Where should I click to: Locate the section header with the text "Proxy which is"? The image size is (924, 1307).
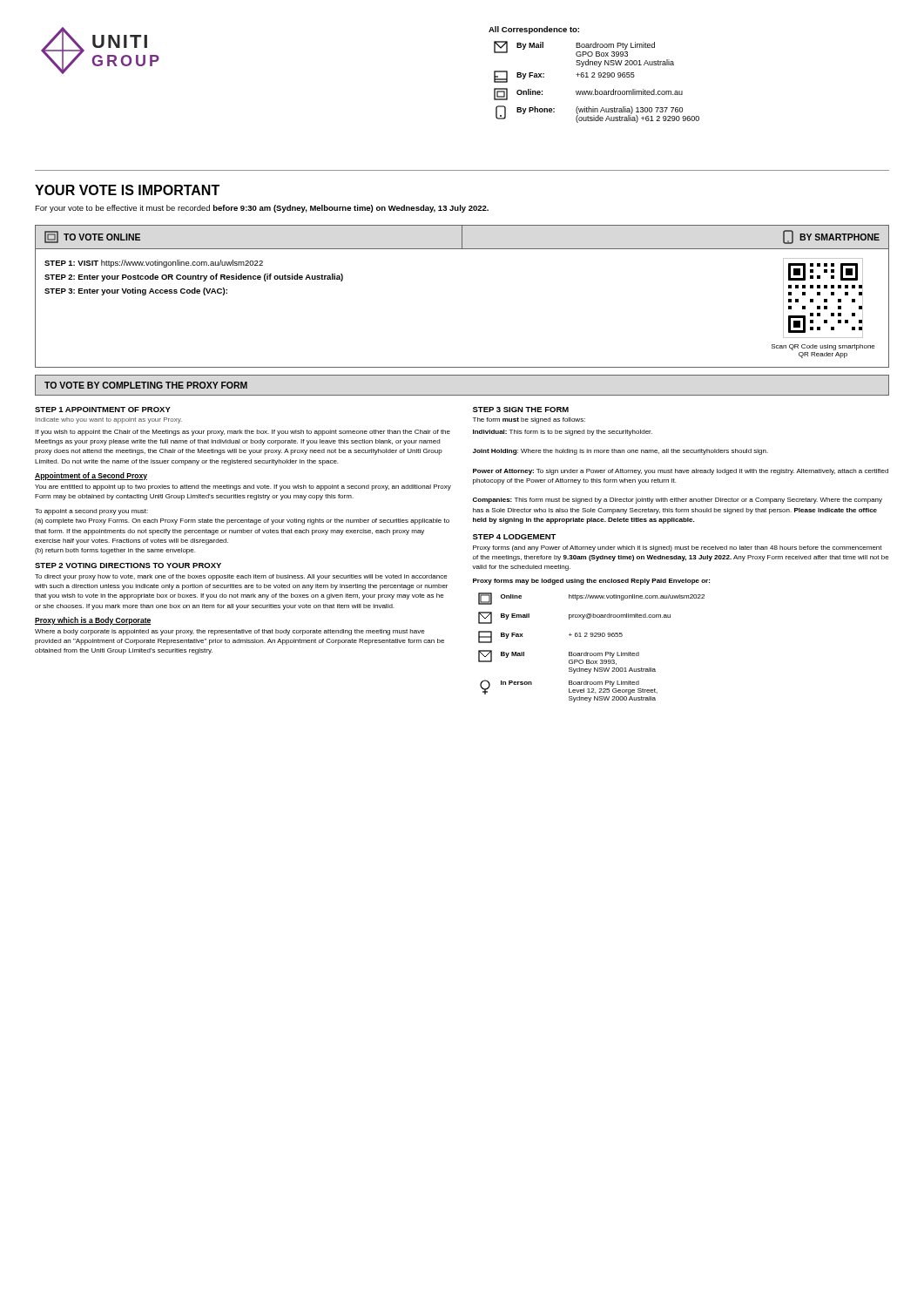click(x=93, y=620)
